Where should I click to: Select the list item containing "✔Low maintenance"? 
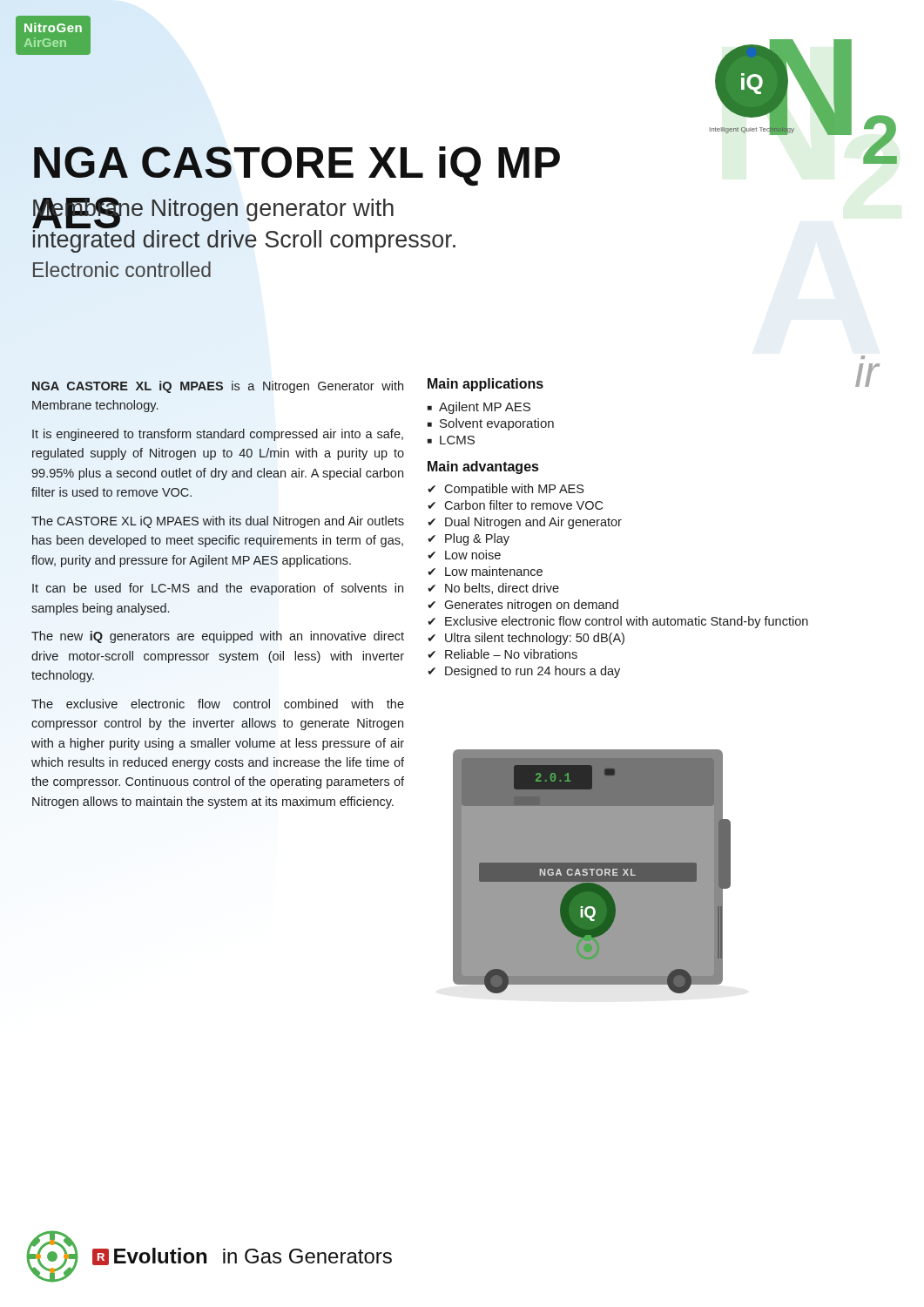coord(485,572)
